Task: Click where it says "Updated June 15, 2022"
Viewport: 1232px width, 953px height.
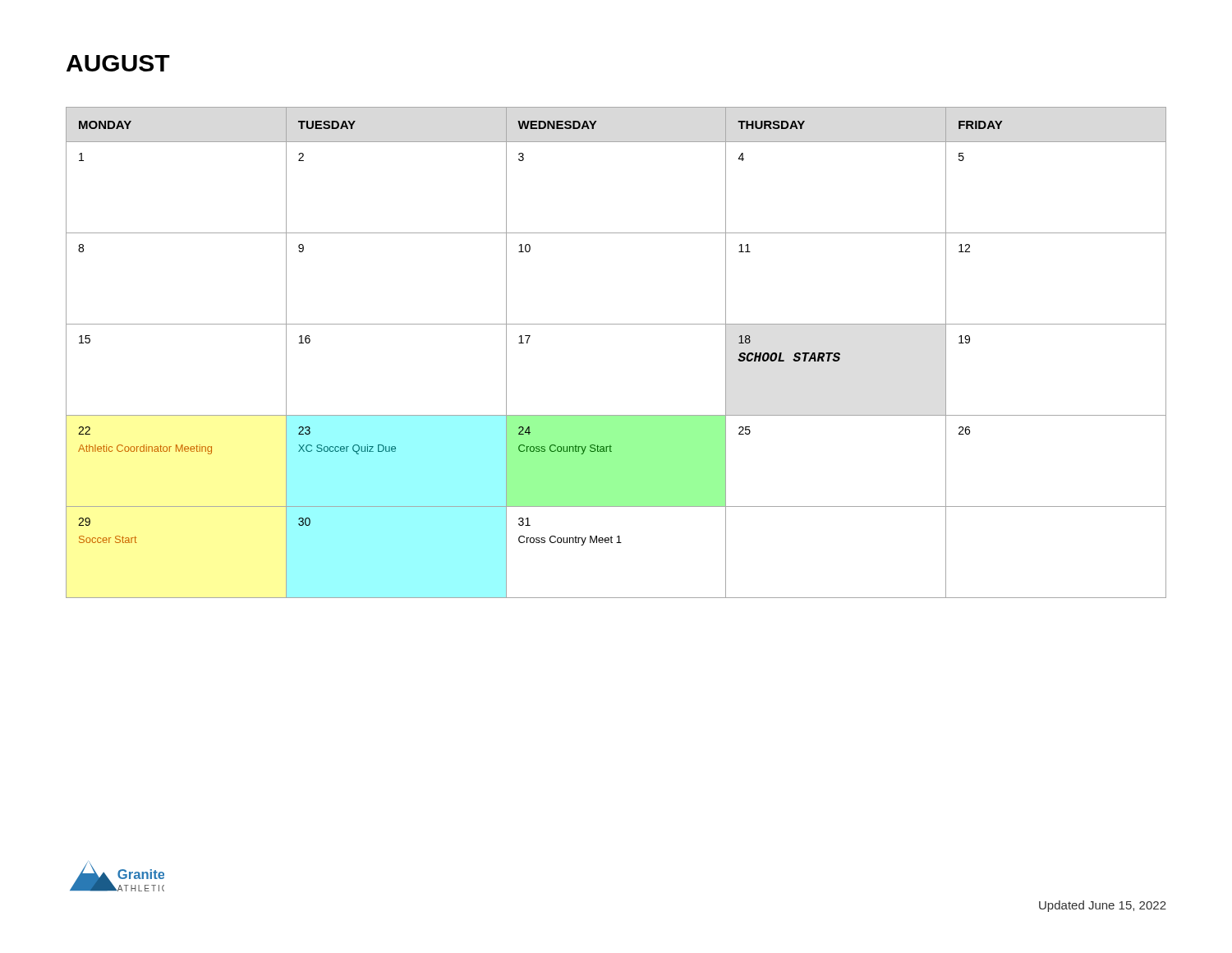Action: pos(1102,905)
